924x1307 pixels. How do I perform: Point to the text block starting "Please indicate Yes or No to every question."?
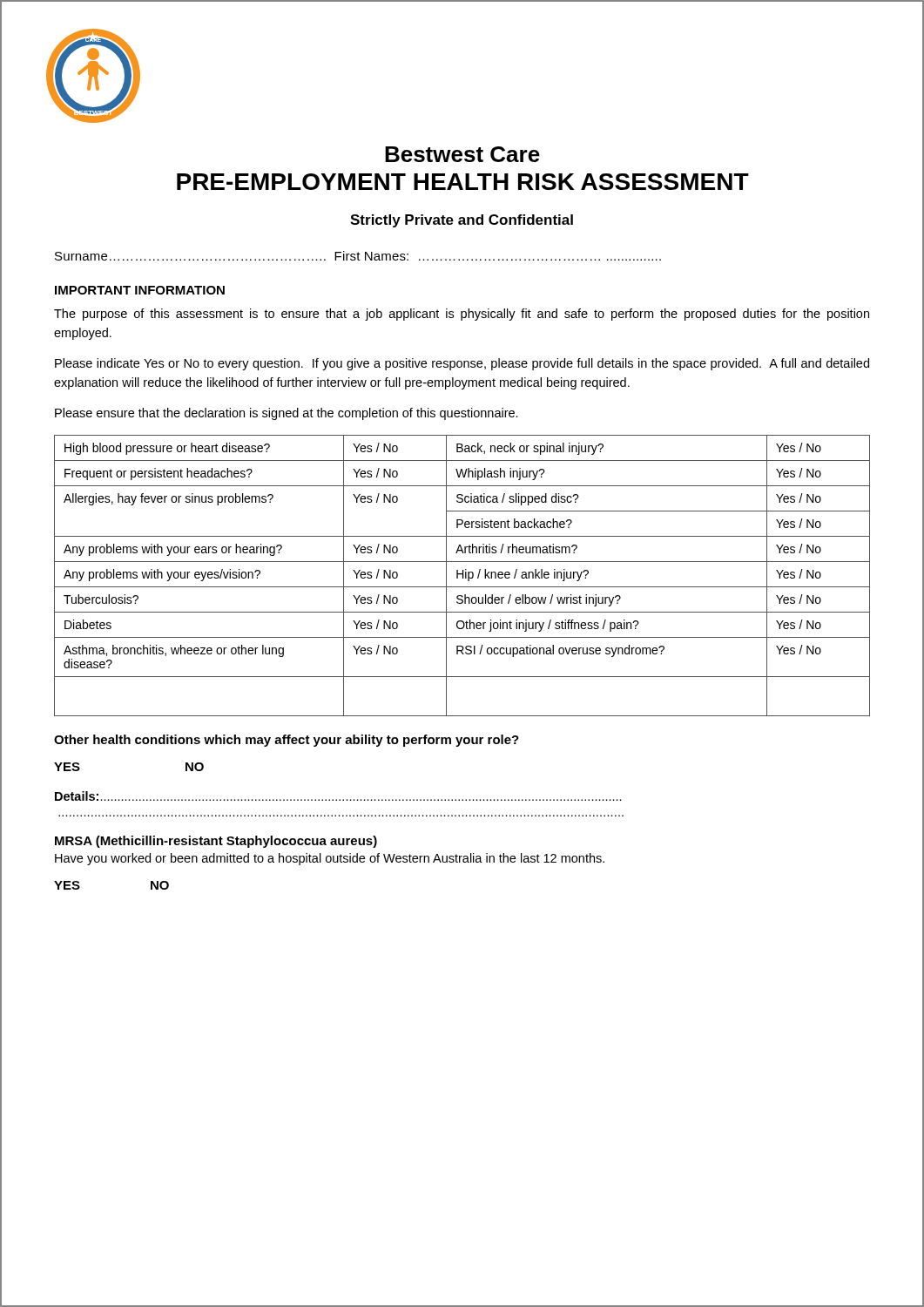pos(462,373)
